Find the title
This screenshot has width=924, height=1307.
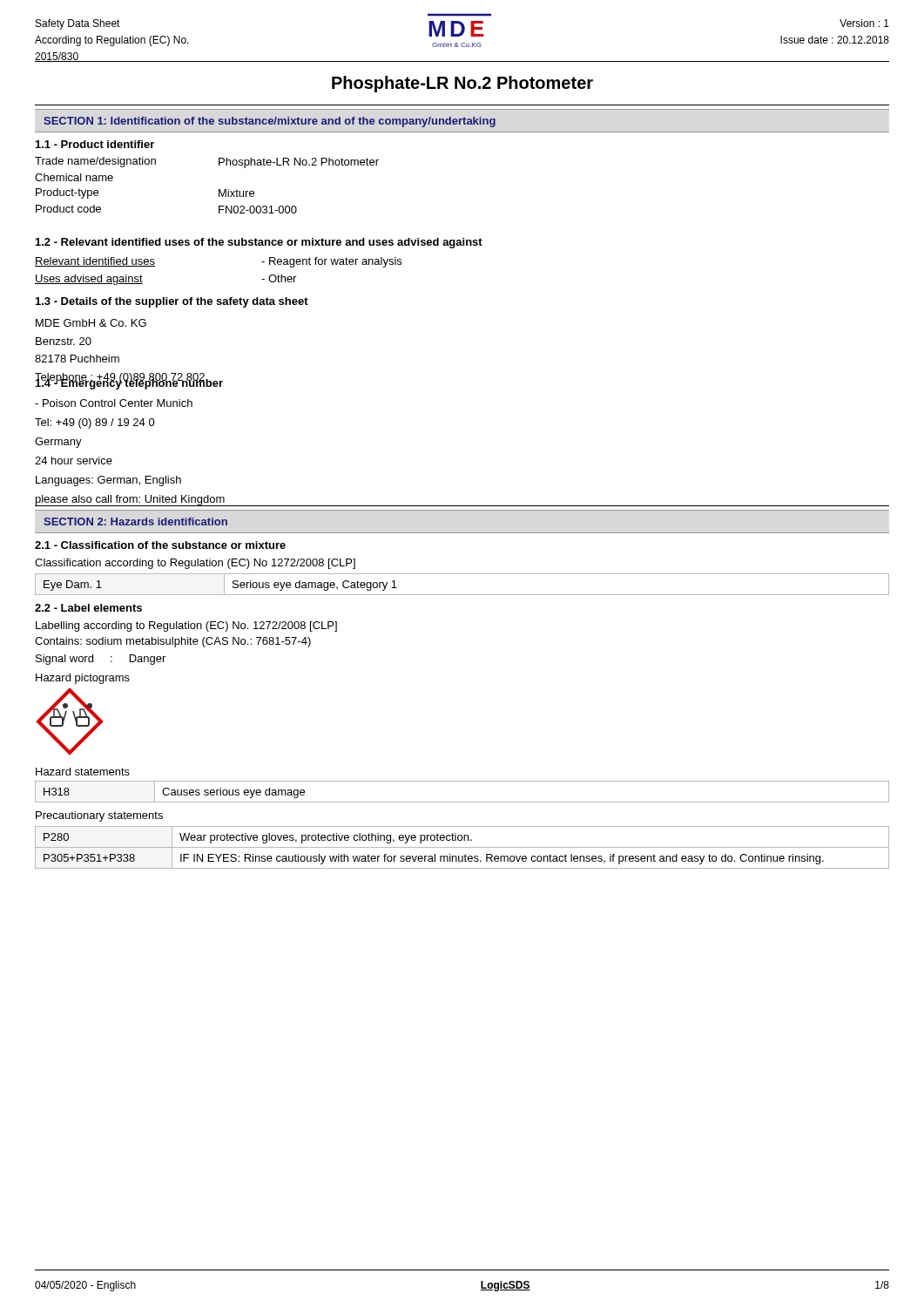[x=462, y=83]
